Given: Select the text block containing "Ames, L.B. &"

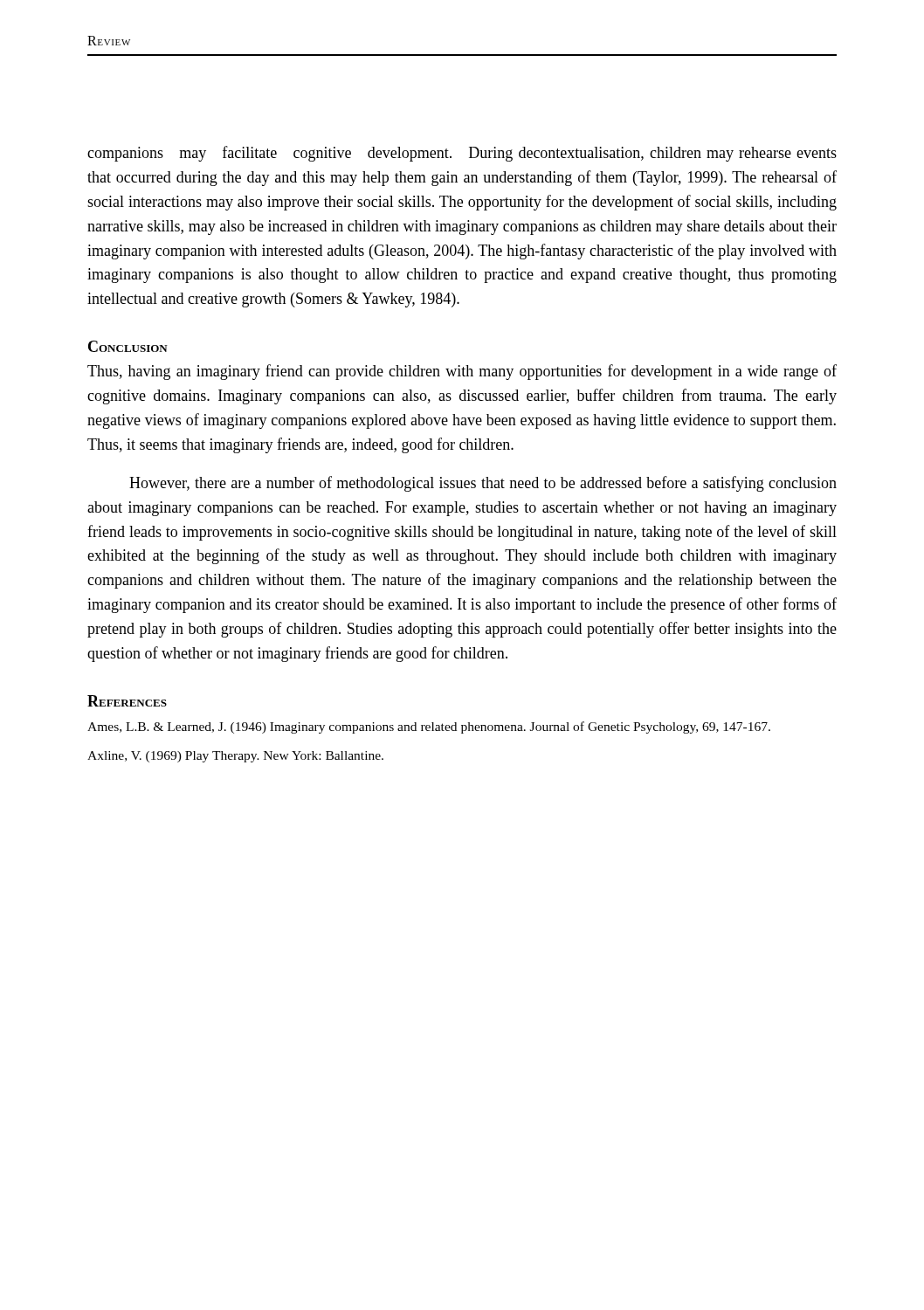Looking at the screenshot, I should 429,726.
